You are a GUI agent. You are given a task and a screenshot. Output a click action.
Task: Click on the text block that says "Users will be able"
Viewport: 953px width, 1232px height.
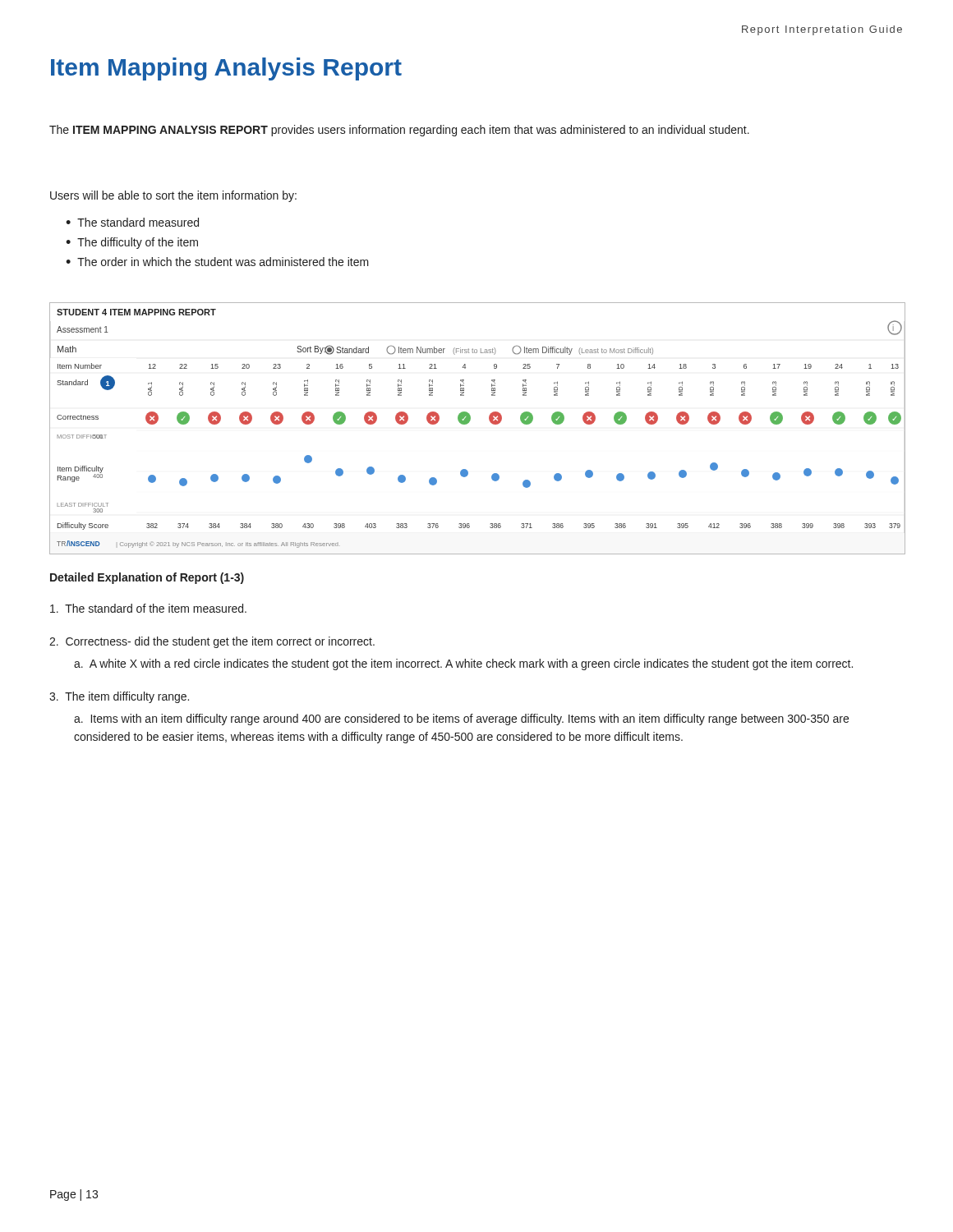[173, 195]
